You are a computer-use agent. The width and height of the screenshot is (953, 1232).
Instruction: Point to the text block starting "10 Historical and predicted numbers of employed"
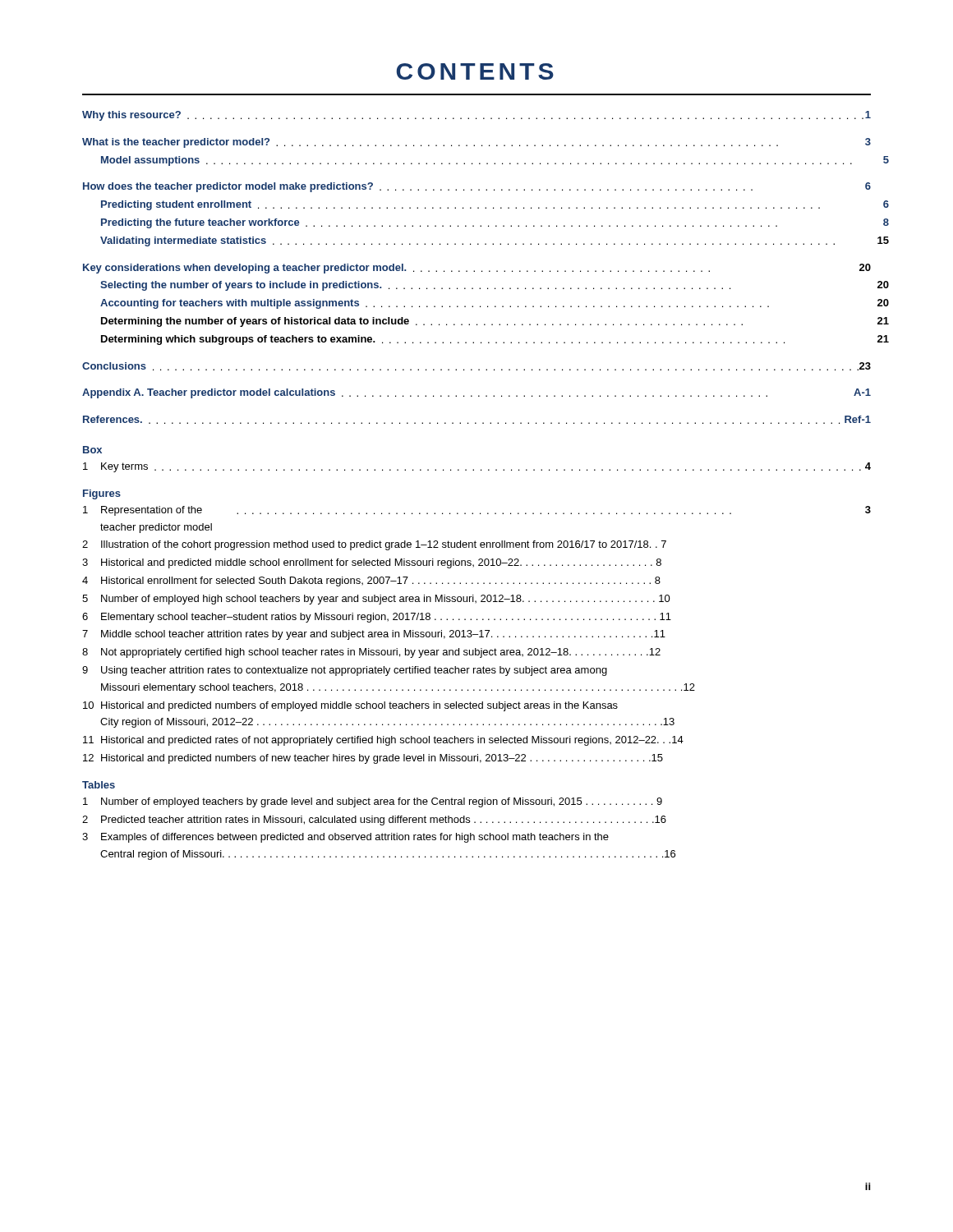[x=461, y=714]
